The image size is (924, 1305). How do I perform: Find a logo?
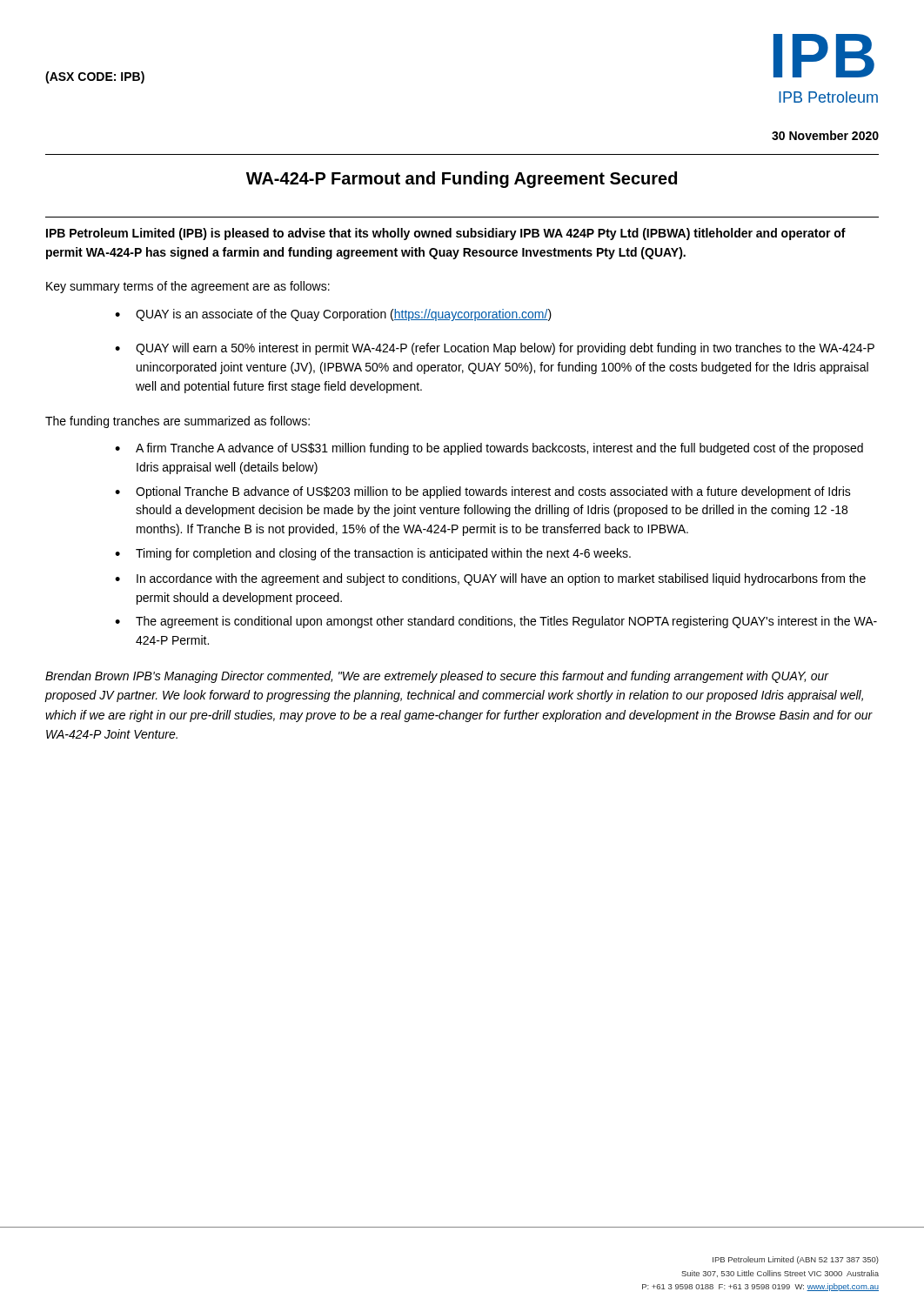point(824,66)
